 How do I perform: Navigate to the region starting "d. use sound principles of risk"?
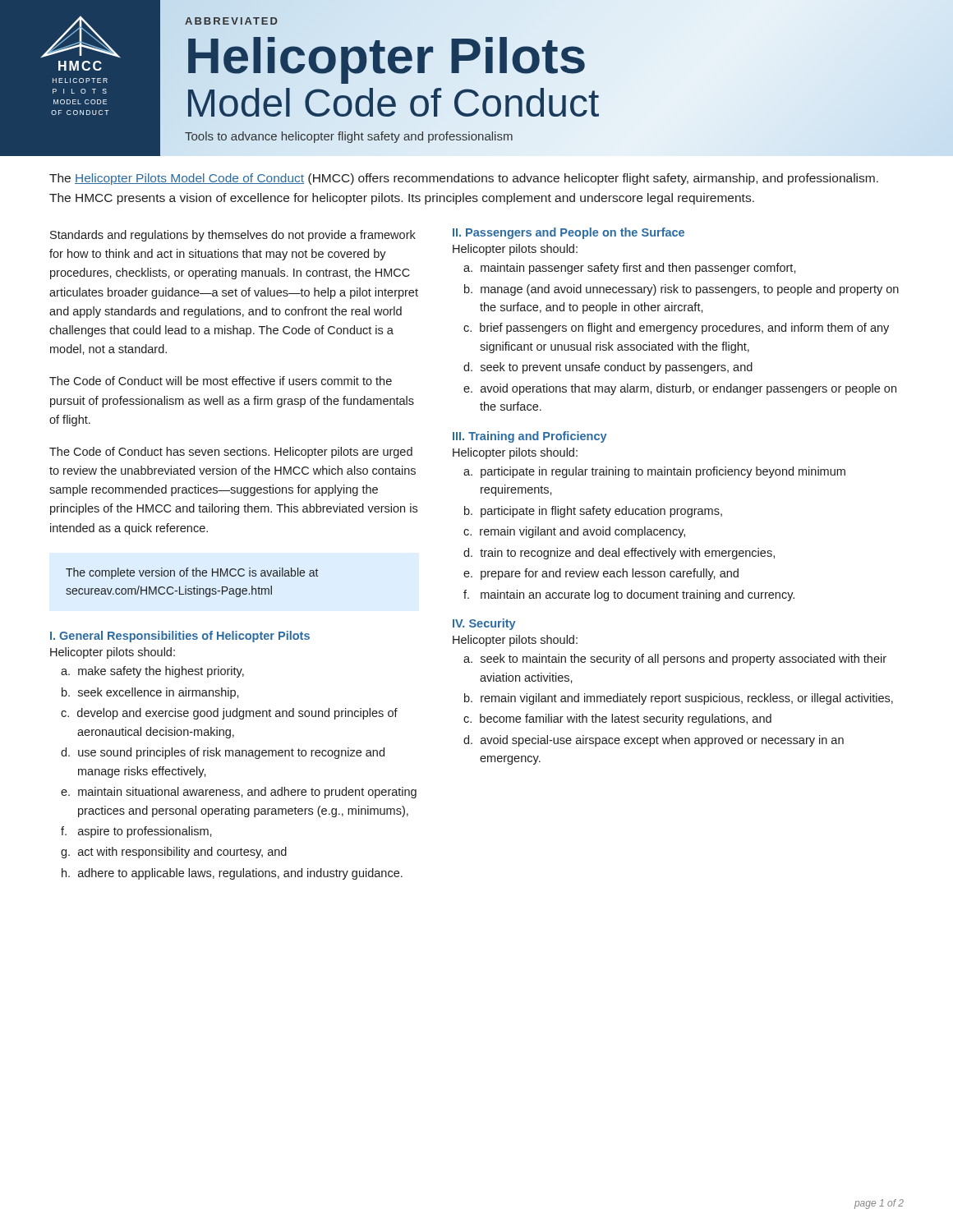tap(223, 762)
